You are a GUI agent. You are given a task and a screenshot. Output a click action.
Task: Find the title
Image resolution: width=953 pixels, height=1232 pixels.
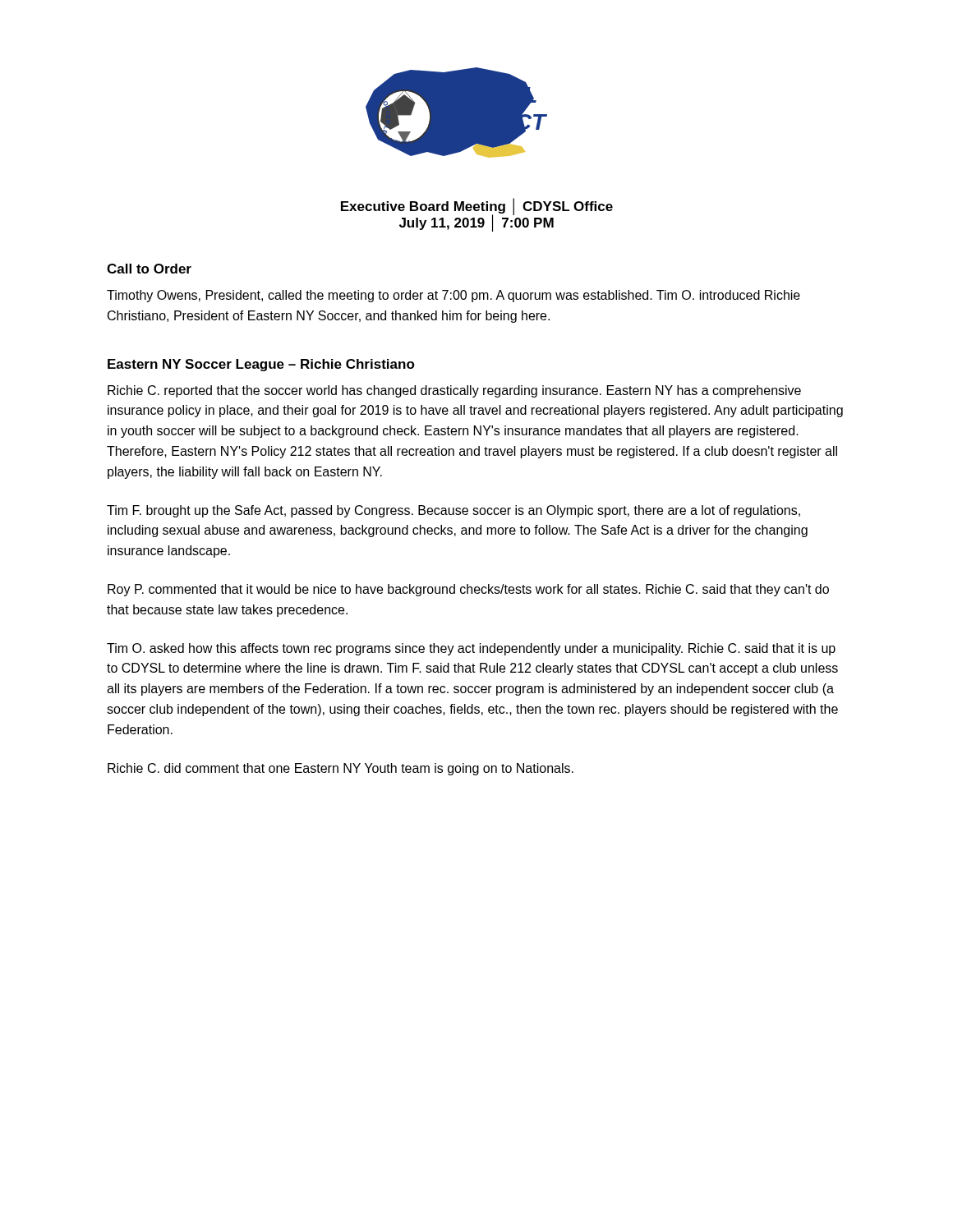tap(476, 215)
